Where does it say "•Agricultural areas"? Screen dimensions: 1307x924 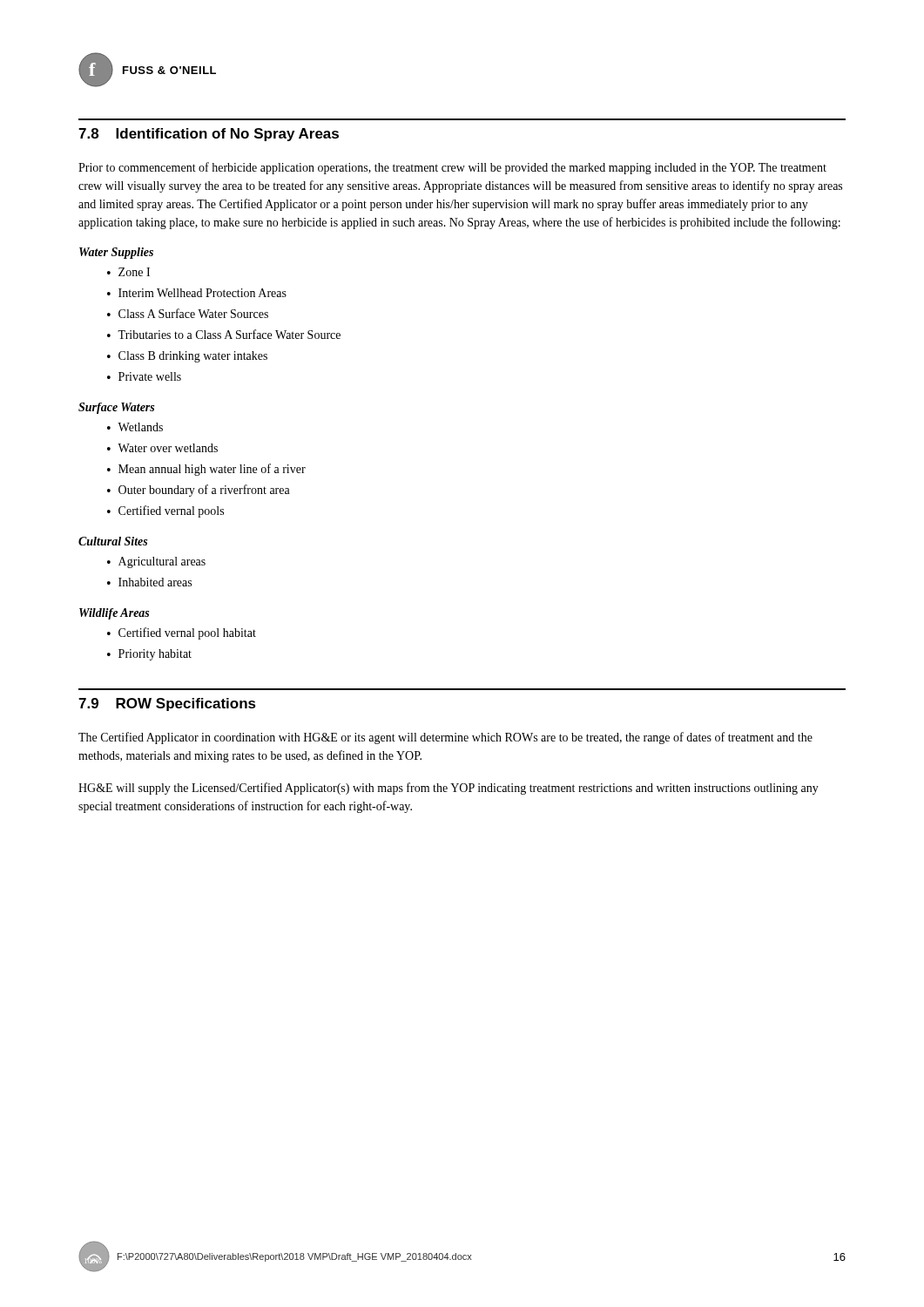pos(156,563)
